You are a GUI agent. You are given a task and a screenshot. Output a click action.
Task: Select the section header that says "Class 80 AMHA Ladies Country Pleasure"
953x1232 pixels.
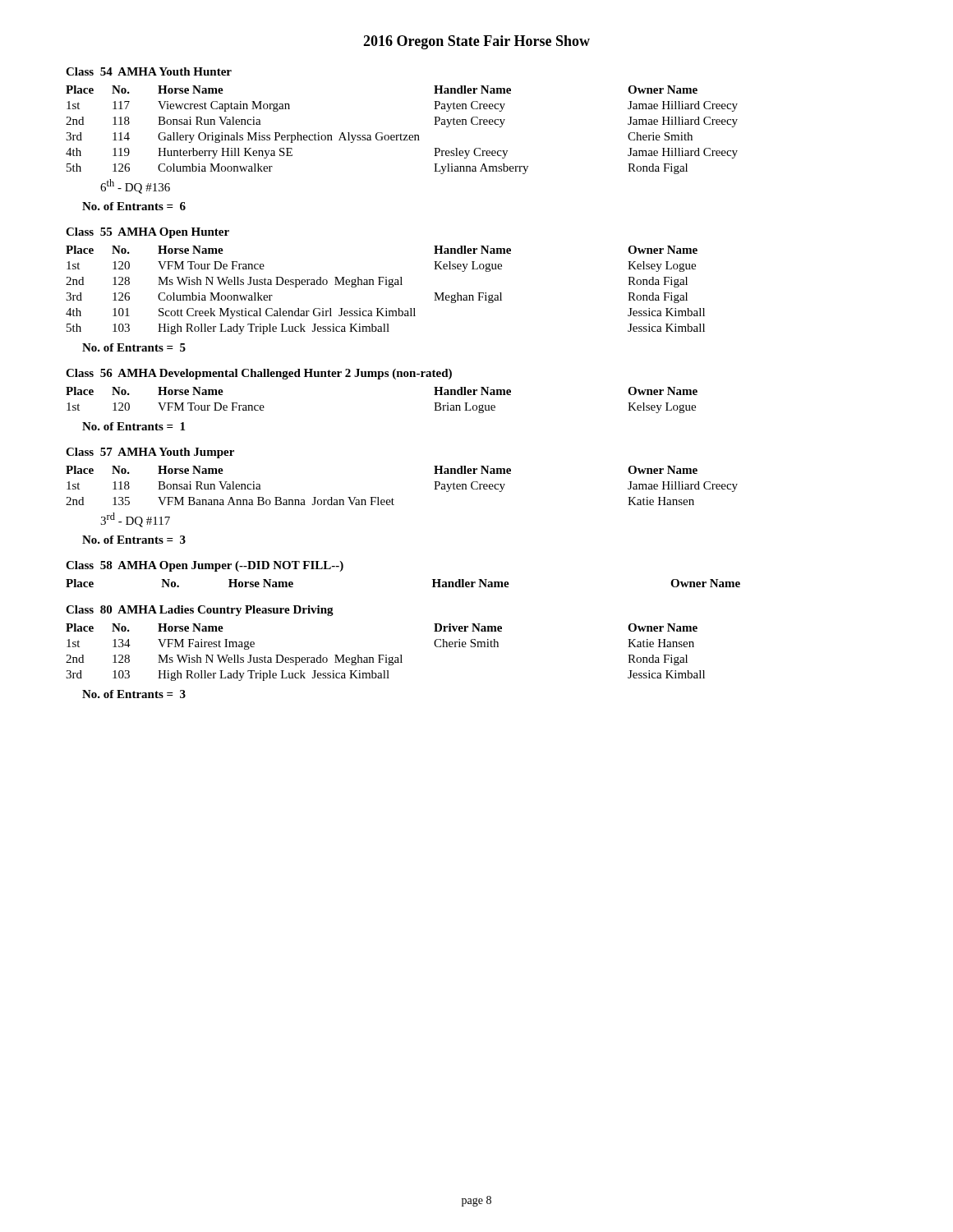(199, 609)
